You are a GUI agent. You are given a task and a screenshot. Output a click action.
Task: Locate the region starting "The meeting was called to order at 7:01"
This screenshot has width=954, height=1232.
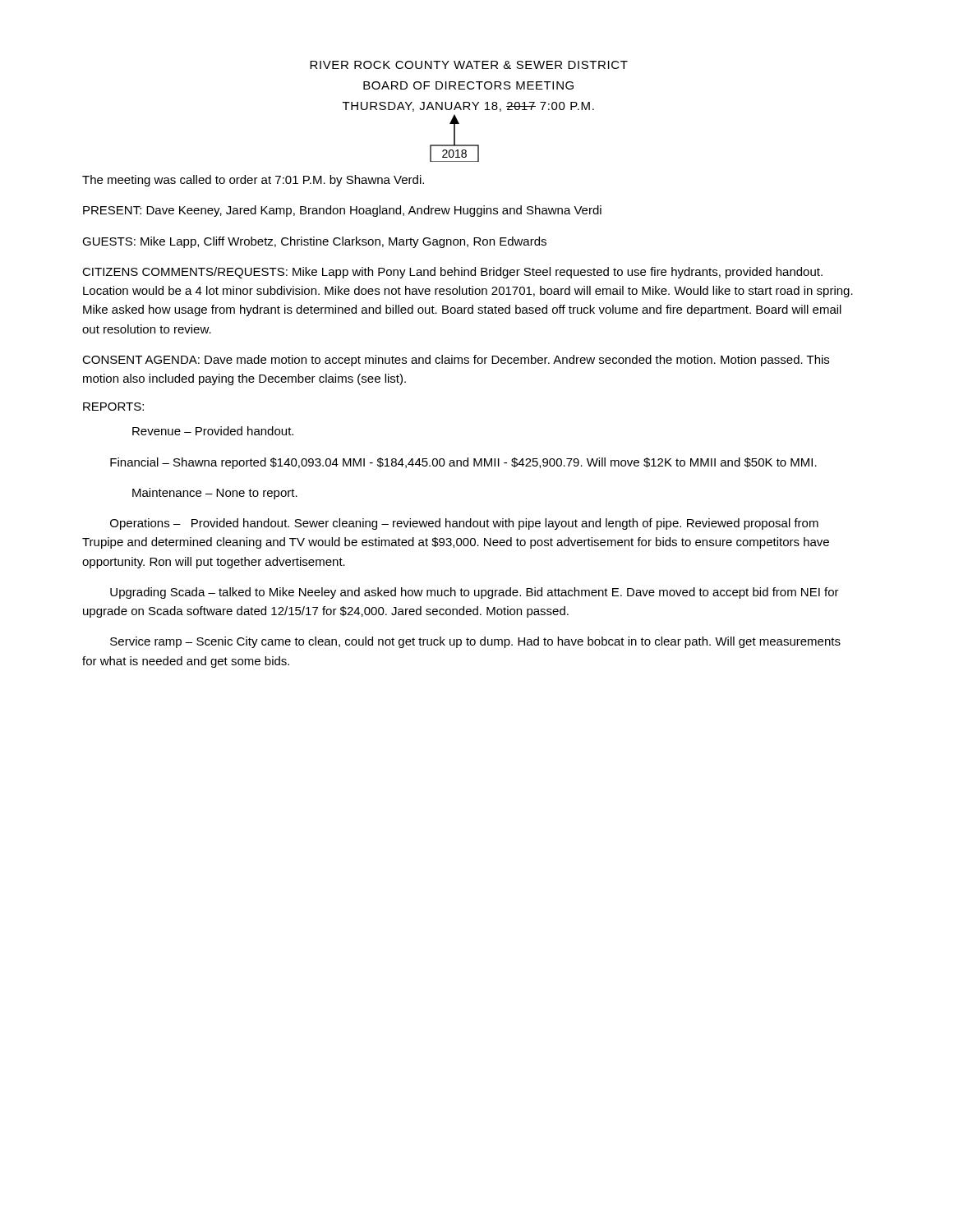point(254,179)
